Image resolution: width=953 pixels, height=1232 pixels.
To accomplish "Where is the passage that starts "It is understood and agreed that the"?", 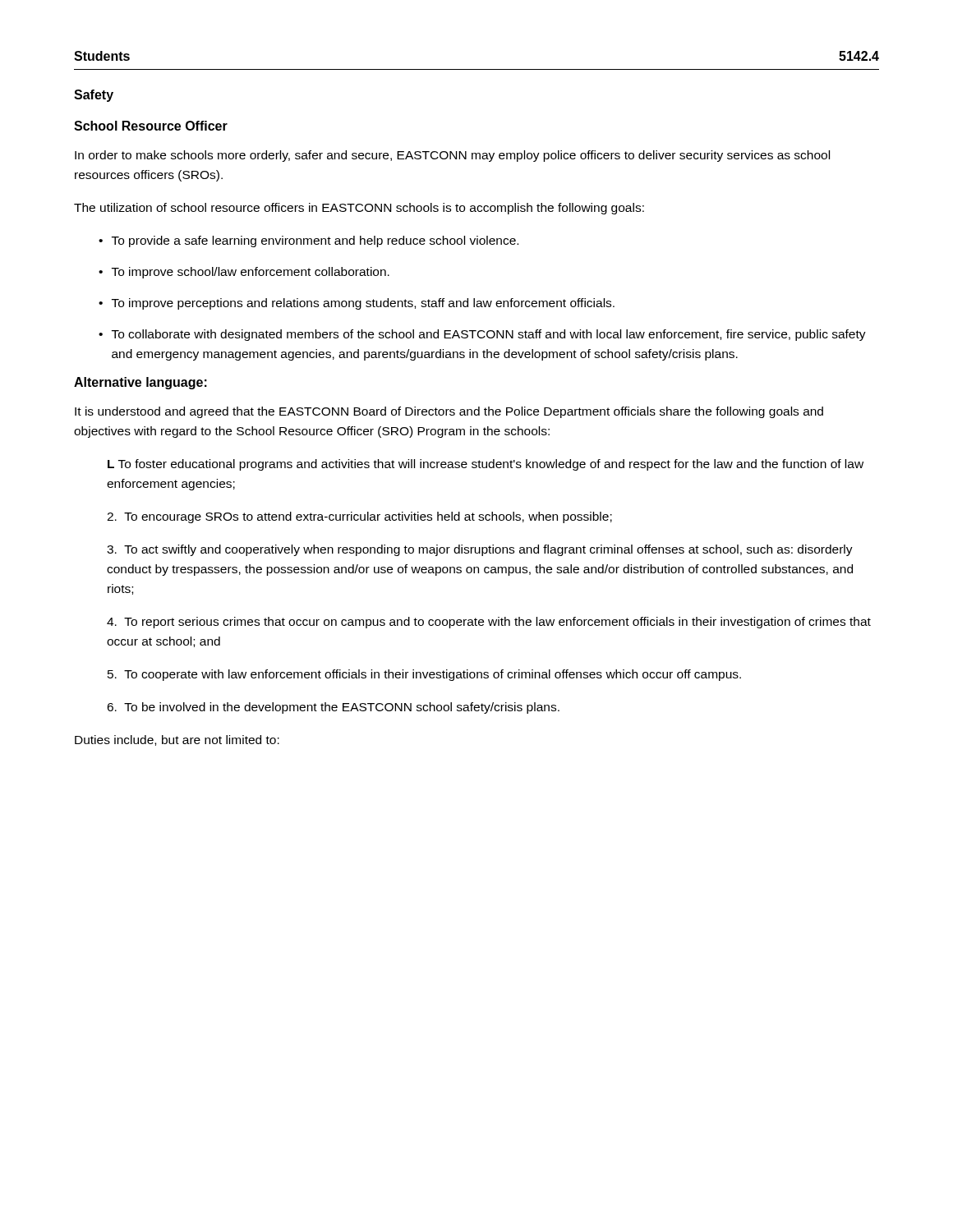I will click(449, 421).
